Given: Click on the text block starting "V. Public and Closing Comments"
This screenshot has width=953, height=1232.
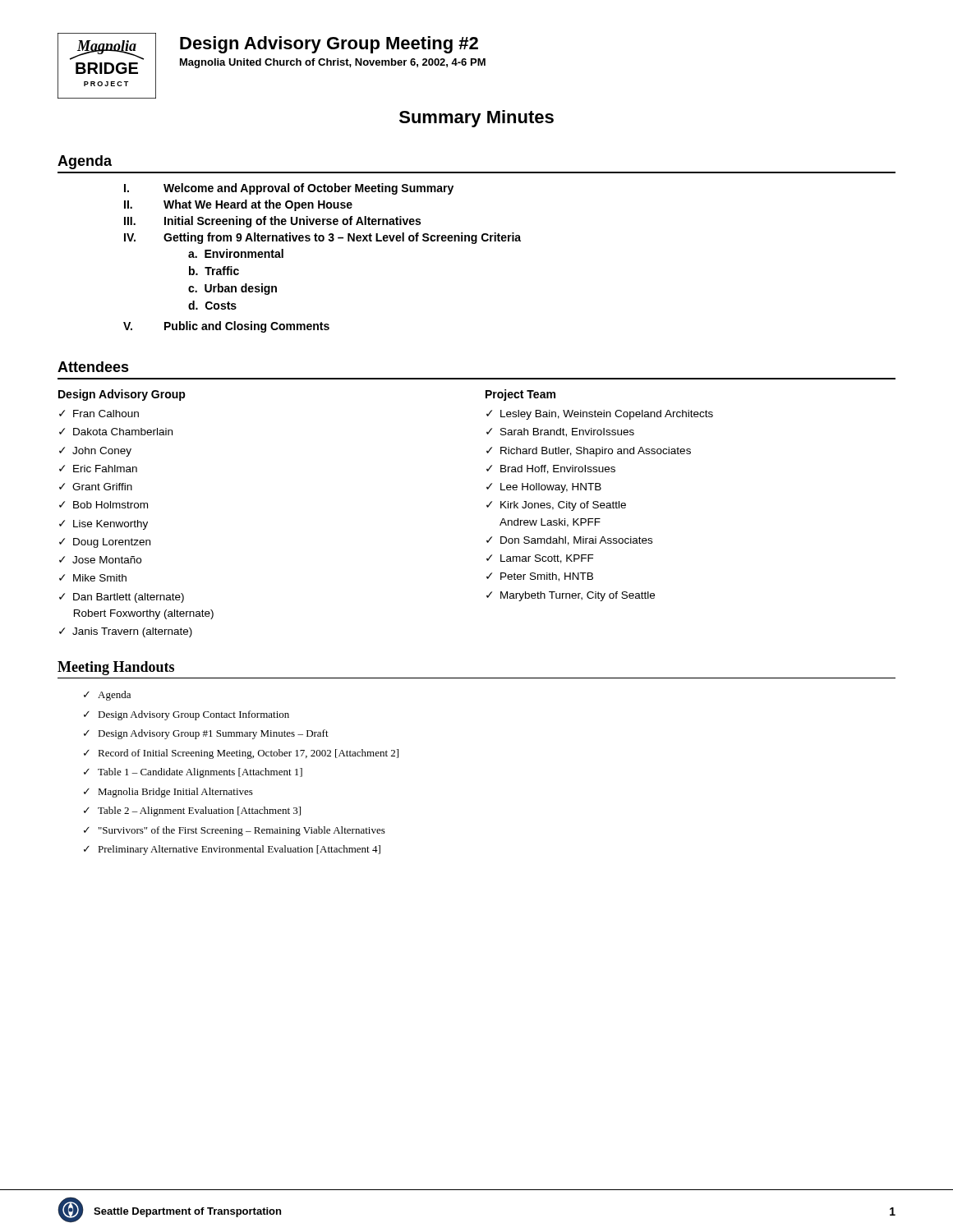Looking at the screenshot, I should coord(226,326).
